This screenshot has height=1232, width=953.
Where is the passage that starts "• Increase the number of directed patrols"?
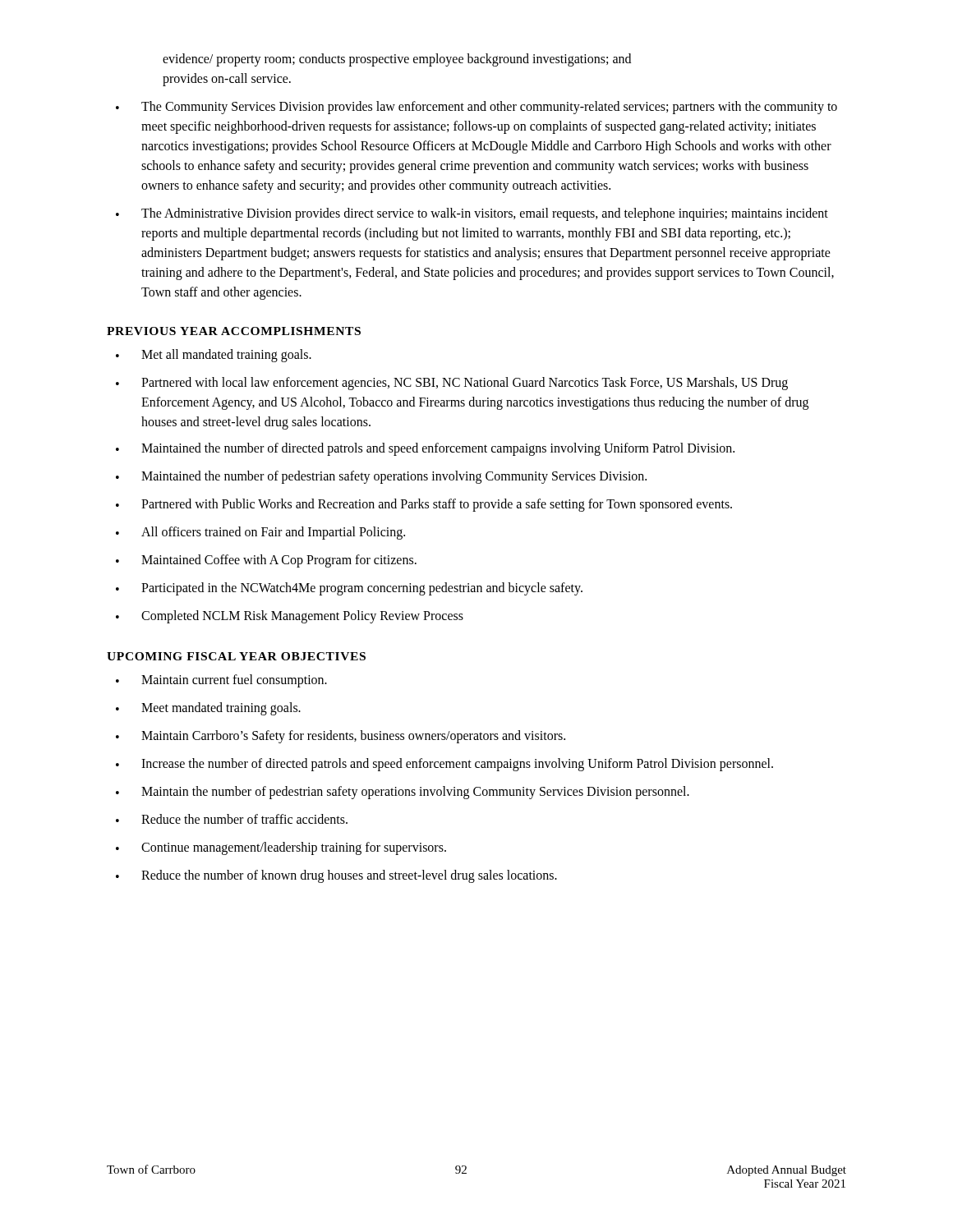click(x=440, y=765)
